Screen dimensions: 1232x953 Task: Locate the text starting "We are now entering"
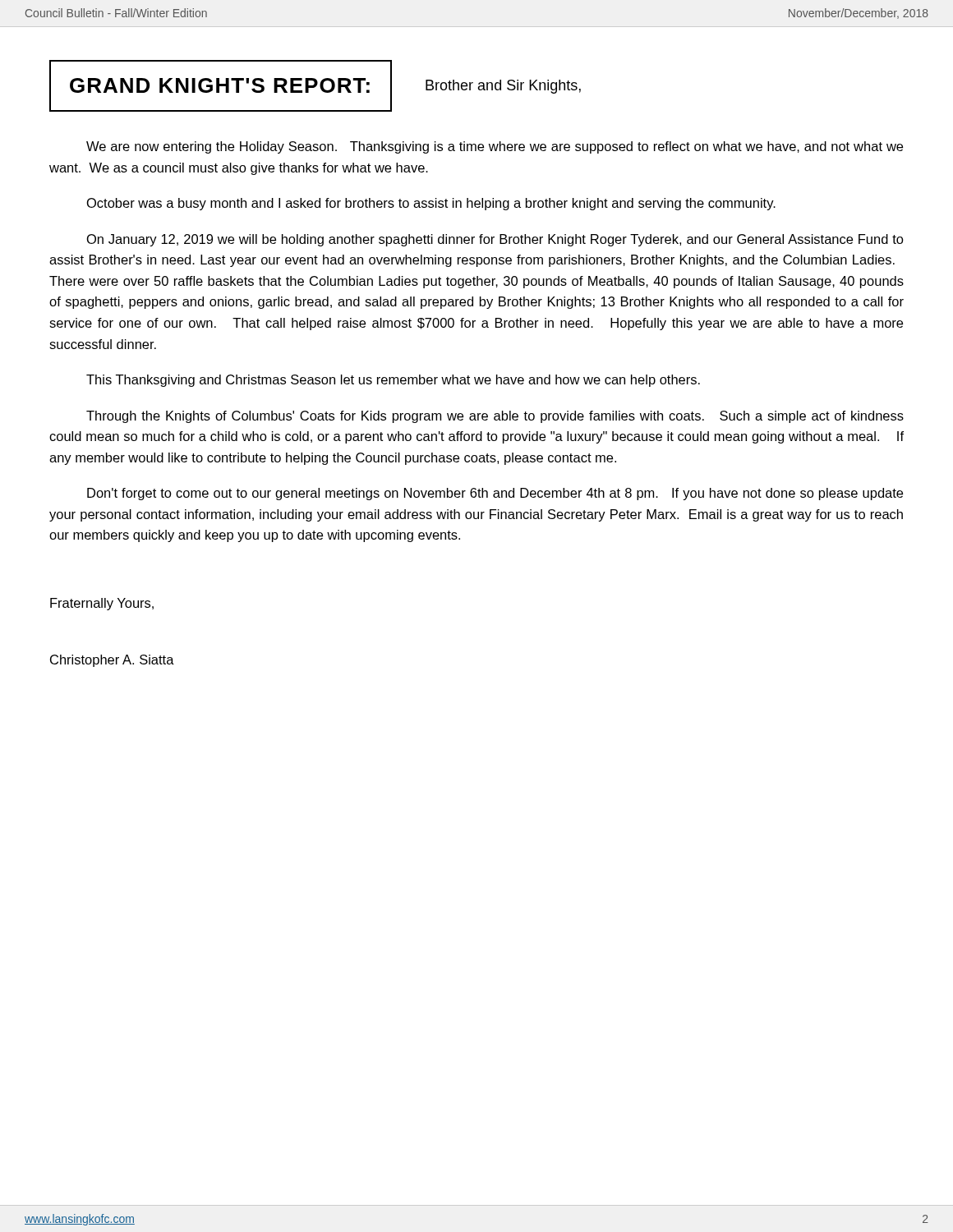(x=476, y=157)
